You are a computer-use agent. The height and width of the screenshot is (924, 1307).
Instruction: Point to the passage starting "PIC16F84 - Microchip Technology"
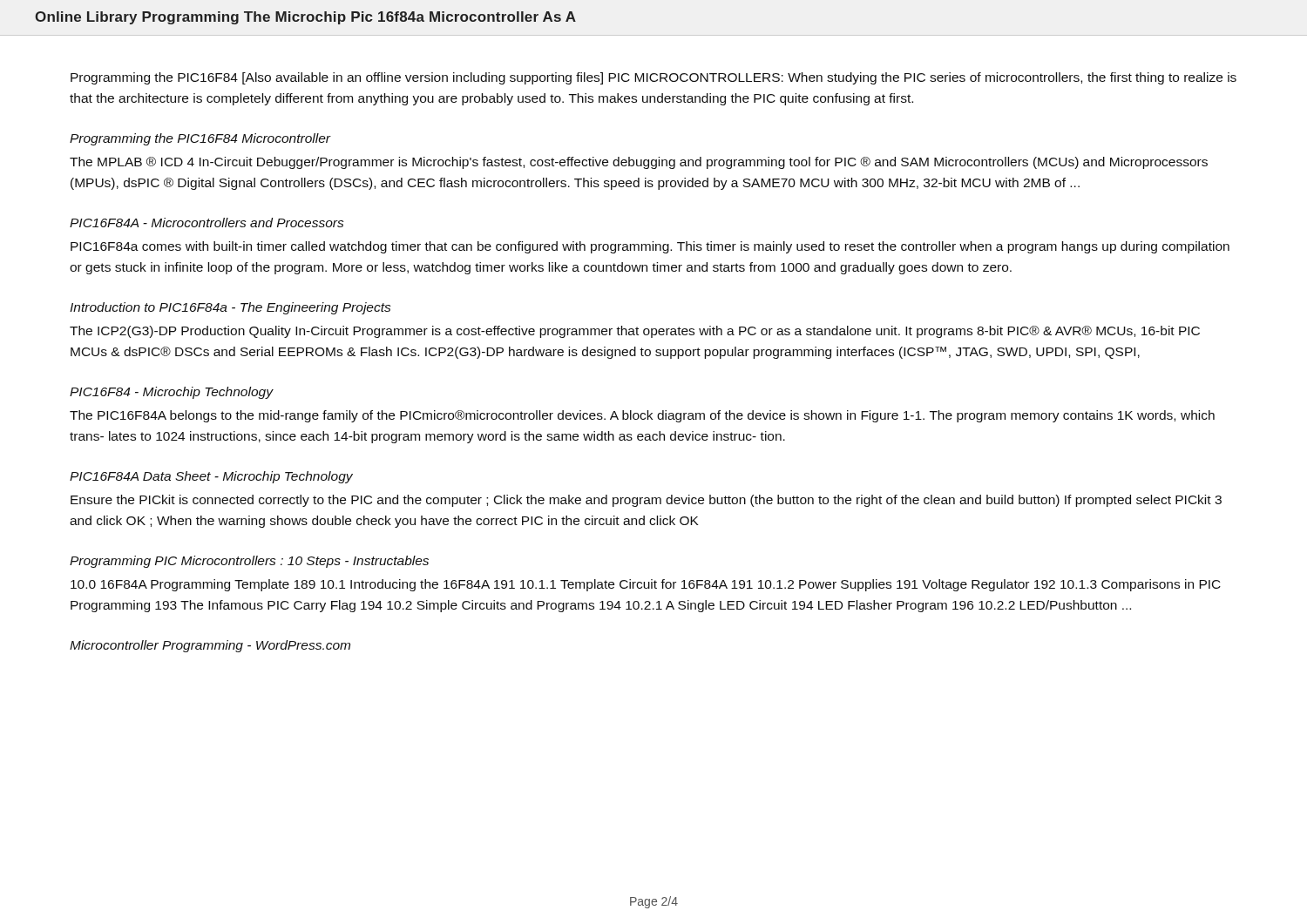tap(171, 392)
